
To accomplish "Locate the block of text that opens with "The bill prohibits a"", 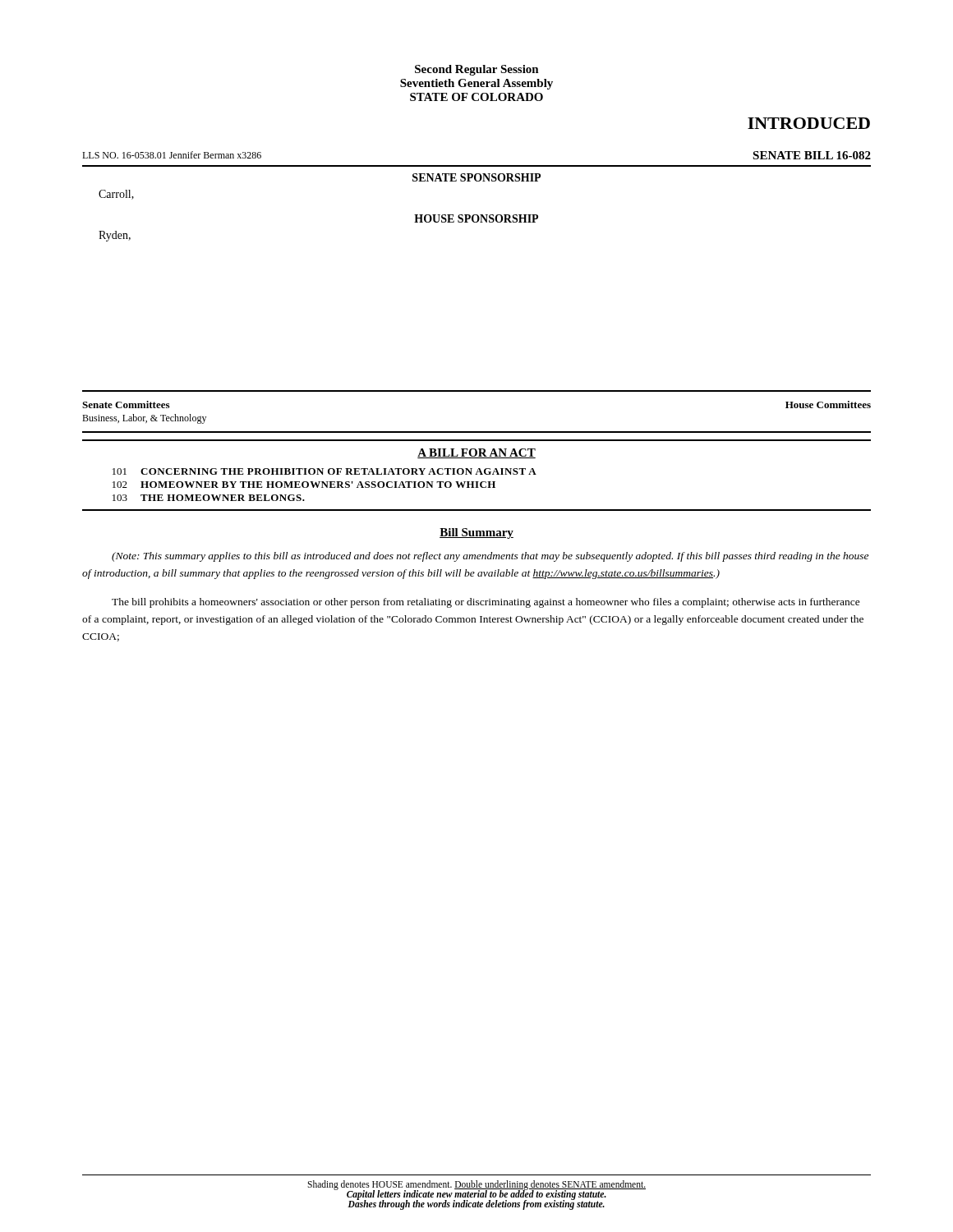I will tap(473, 619).
